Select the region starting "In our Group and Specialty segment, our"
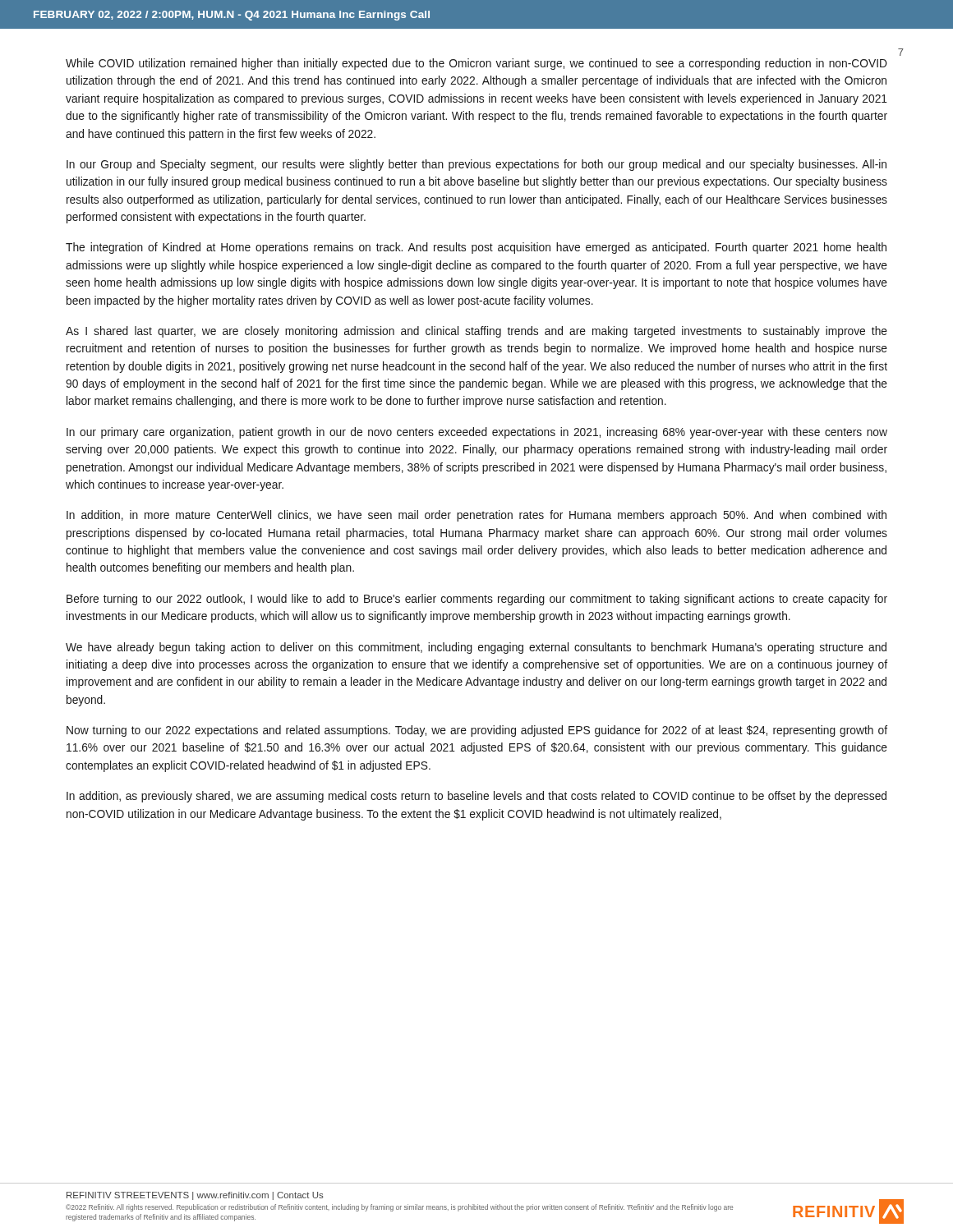 [476, 191]
